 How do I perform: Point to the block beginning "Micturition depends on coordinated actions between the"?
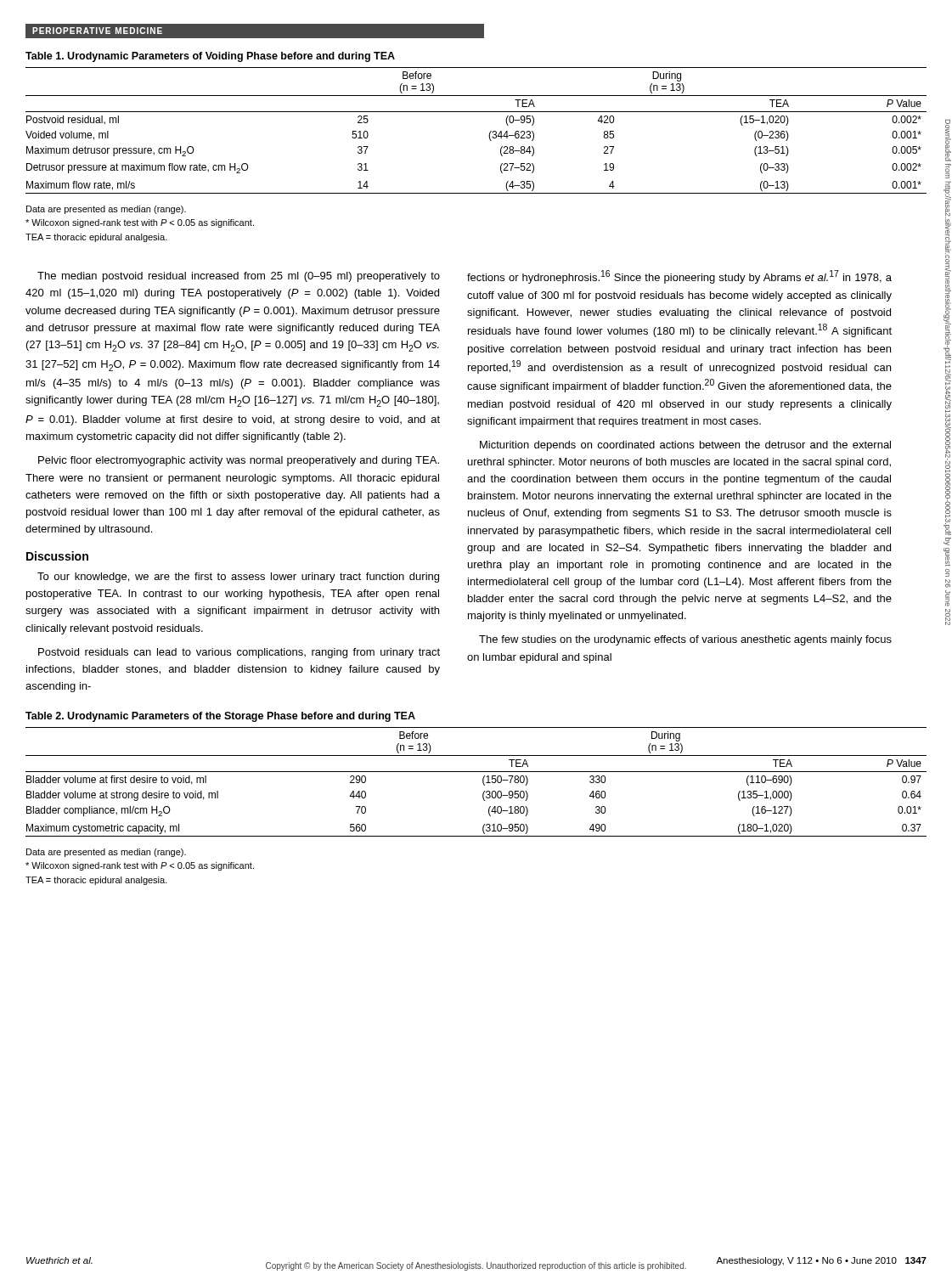(x=679, y=531)
